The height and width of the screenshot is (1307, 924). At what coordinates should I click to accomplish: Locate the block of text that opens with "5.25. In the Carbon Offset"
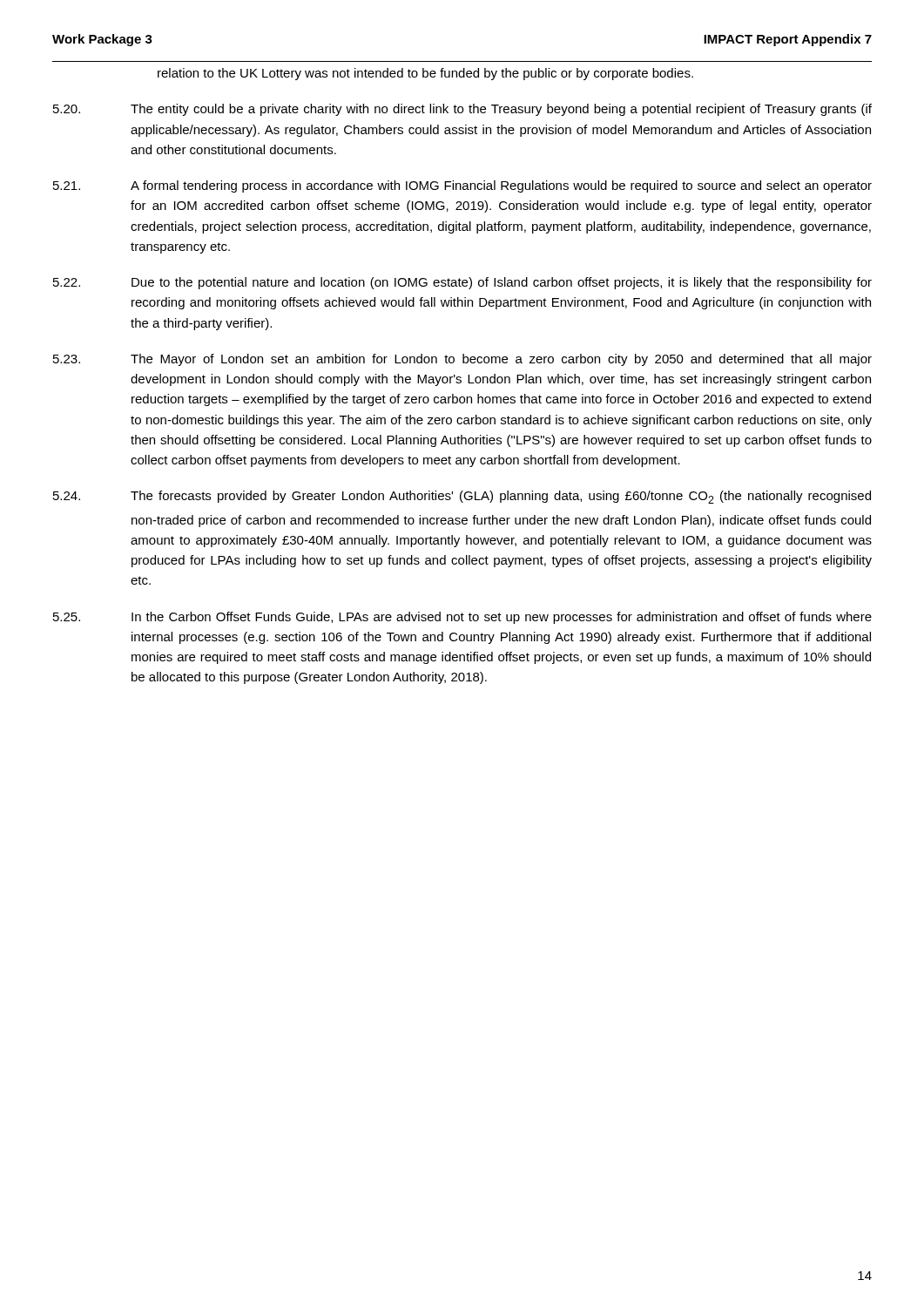462,647
